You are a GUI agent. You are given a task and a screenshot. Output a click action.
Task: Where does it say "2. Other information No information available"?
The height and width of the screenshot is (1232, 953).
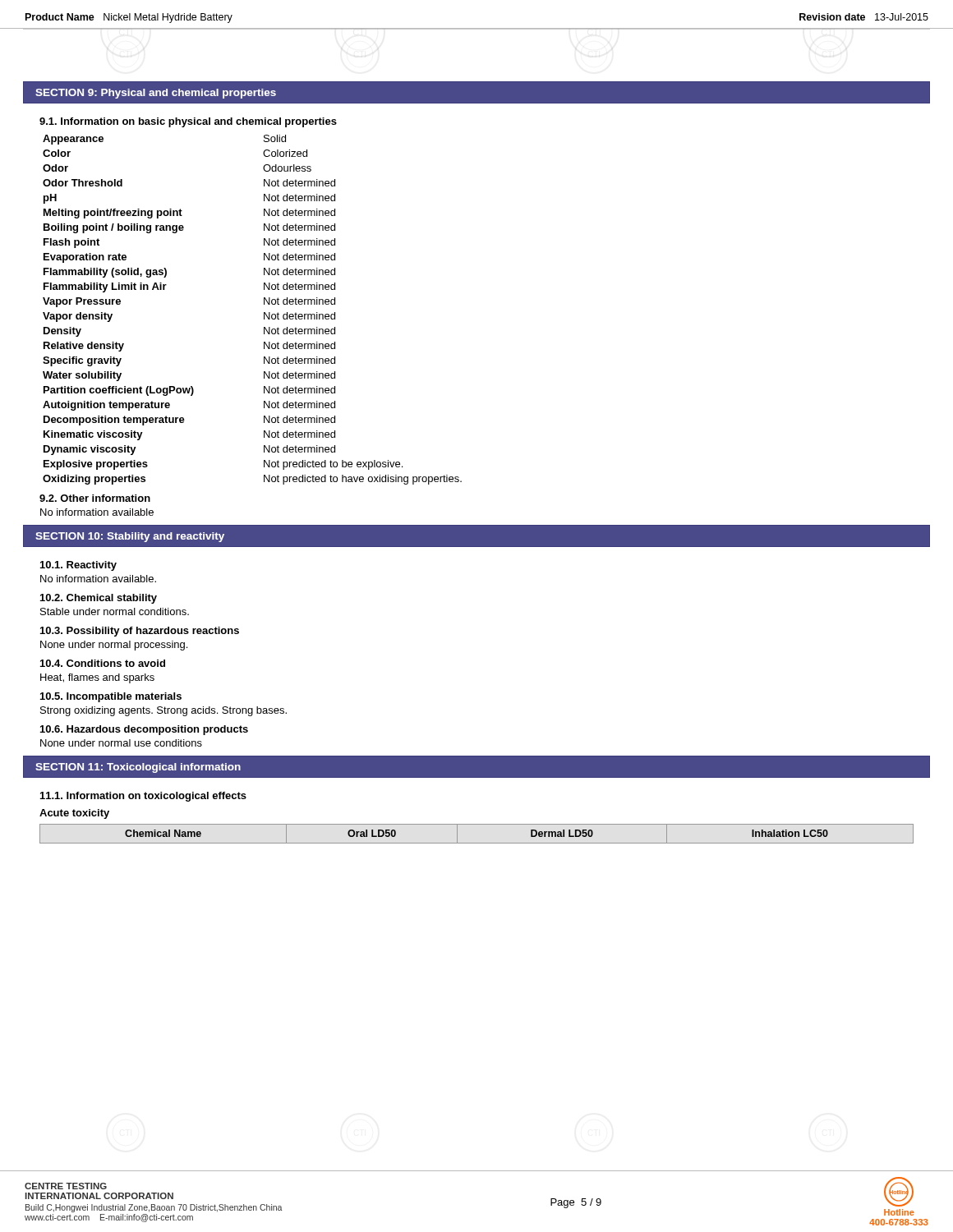click(95, 498)
